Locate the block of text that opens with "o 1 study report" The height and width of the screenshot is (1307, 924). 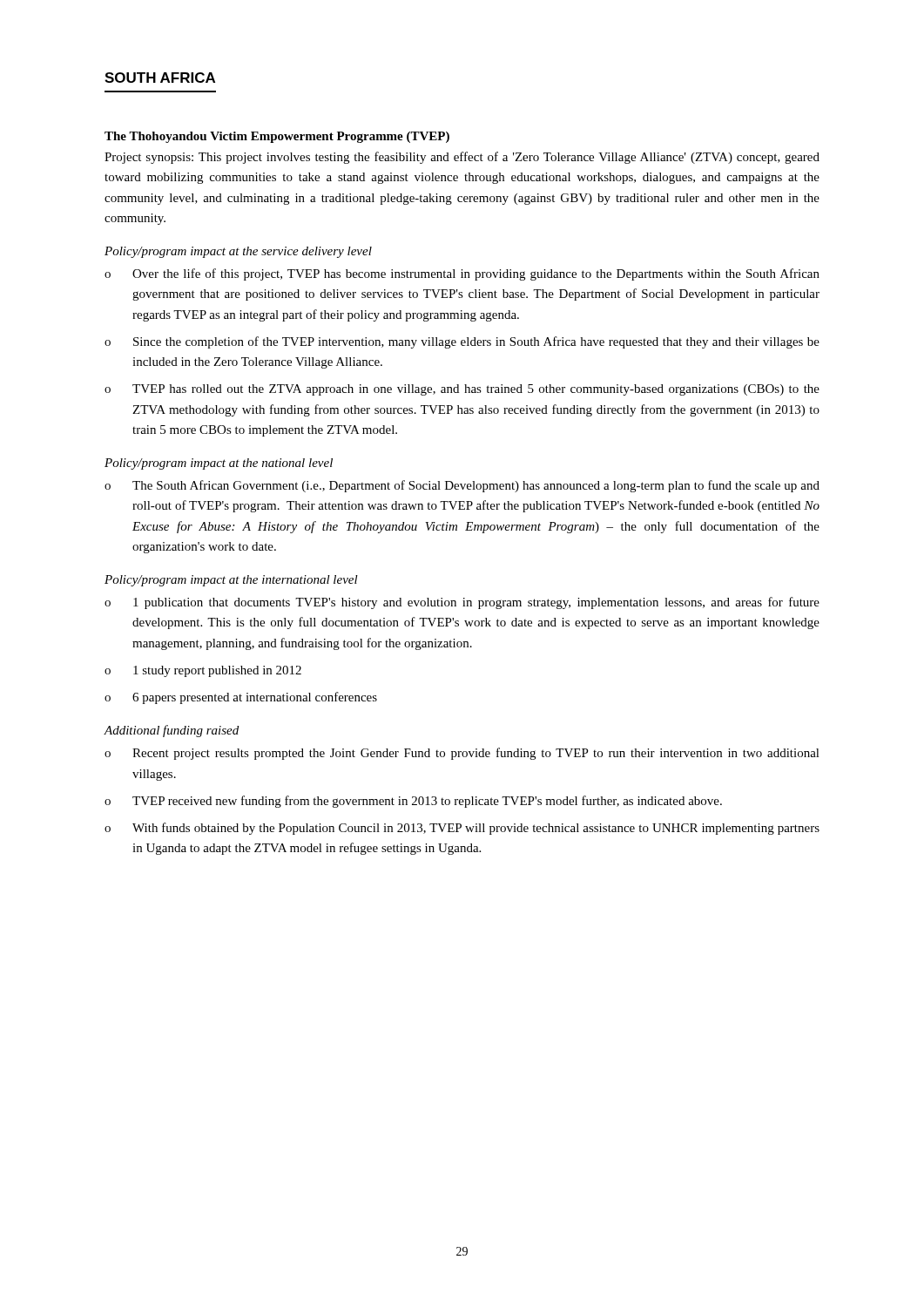[203, 671]
